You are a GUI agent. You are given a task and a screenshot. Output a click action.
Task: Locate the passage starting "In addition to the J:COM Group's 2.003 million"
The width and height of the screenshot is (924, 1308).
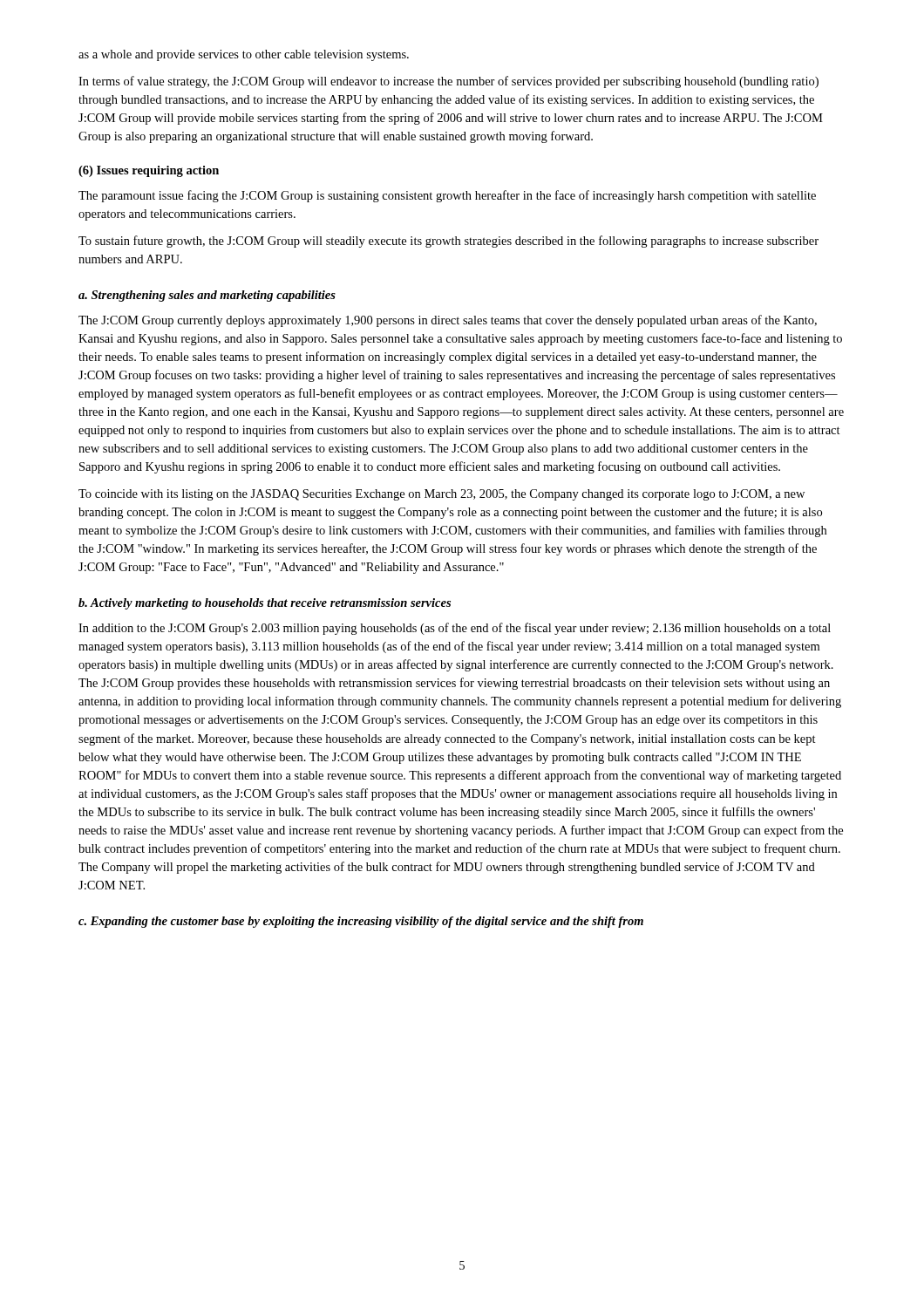461,756
